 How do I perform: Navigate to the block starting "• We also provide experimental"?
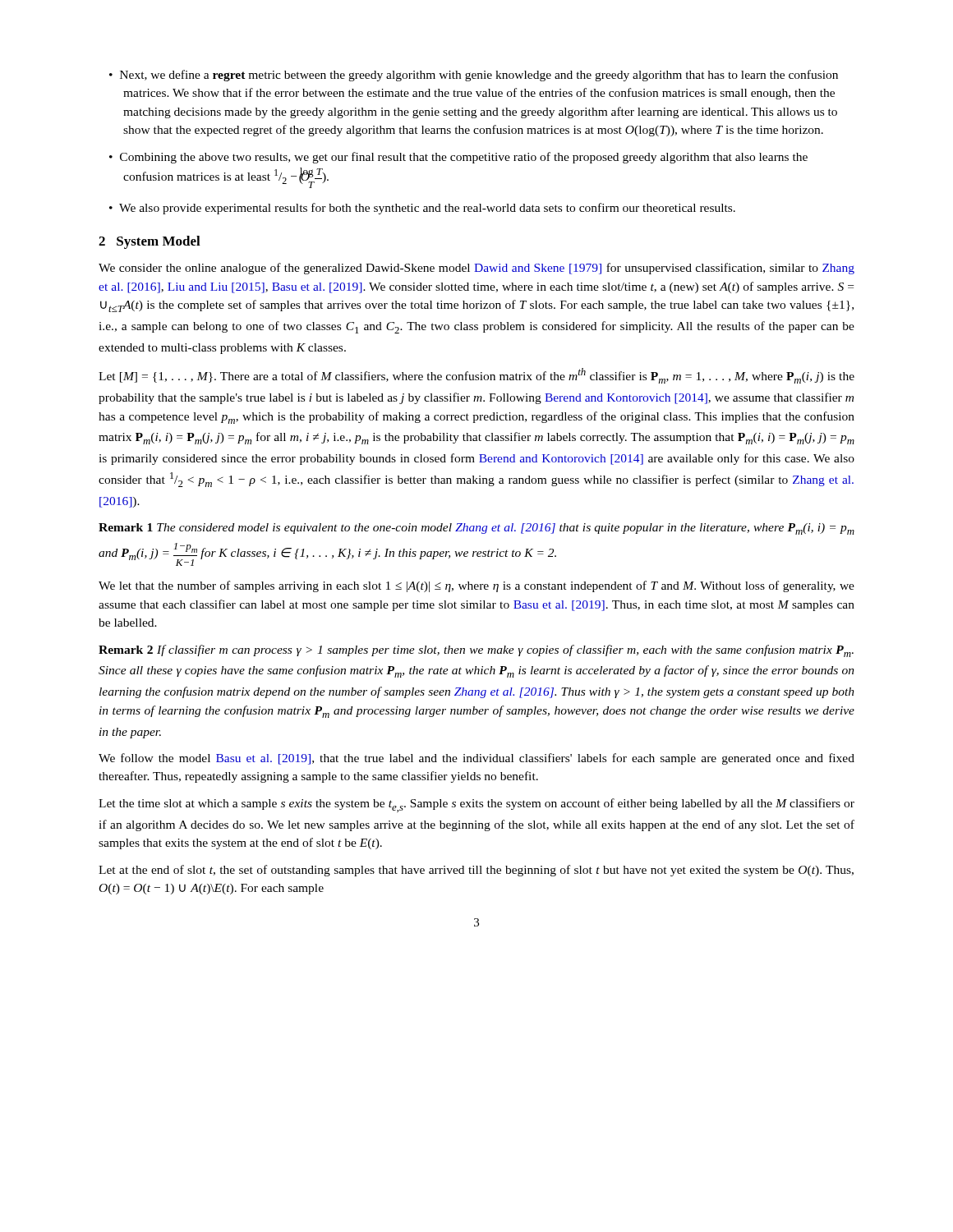tap(422, 207)
